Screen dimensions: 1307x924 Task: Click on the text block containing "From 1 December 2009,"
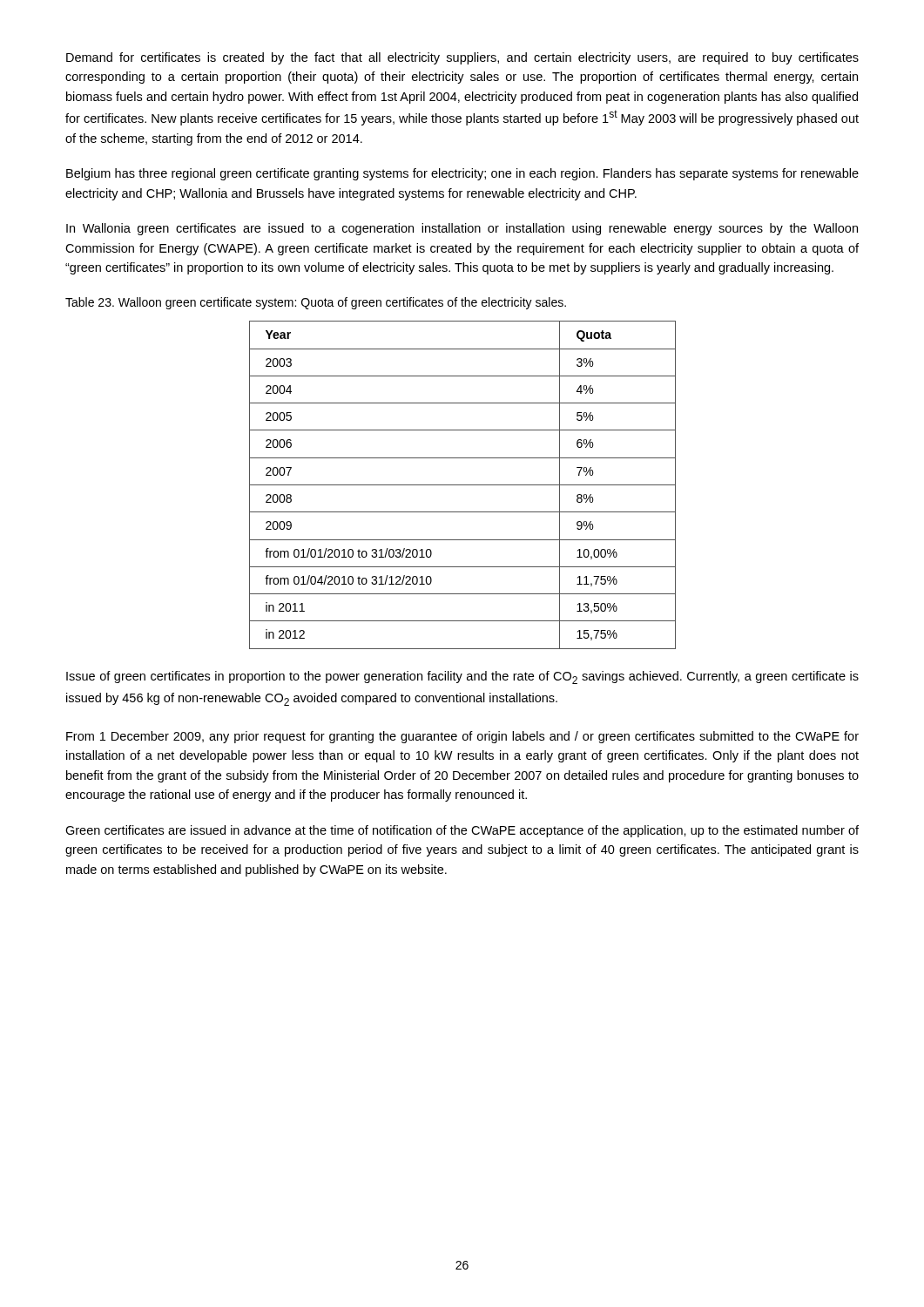click(x=462, y=766)
